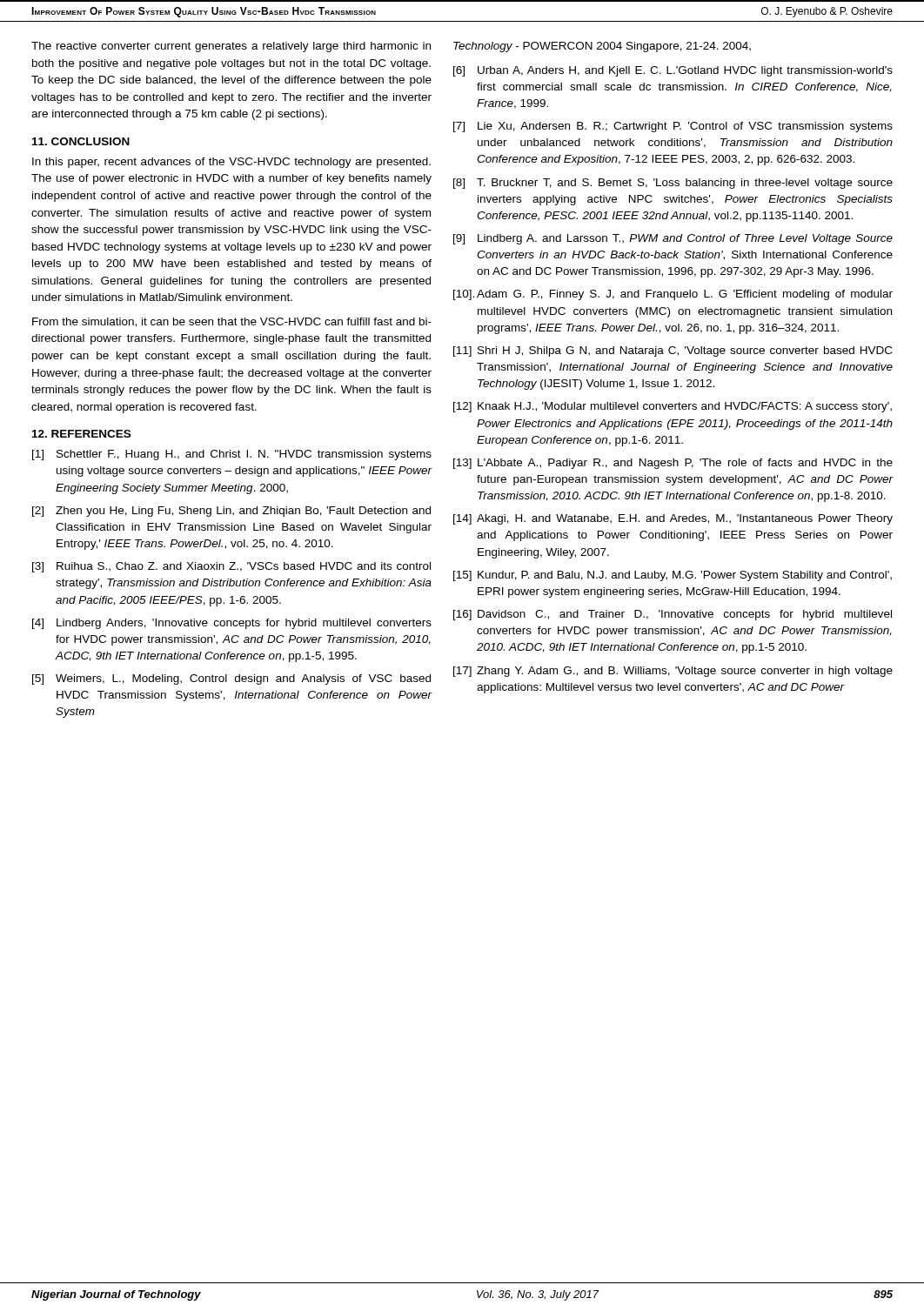Click on the element starting "[1] Schettler F., Huang H., and Christ I."
Image resolution: width=924 pixels, height=1305 pixels.
(231, 471)
